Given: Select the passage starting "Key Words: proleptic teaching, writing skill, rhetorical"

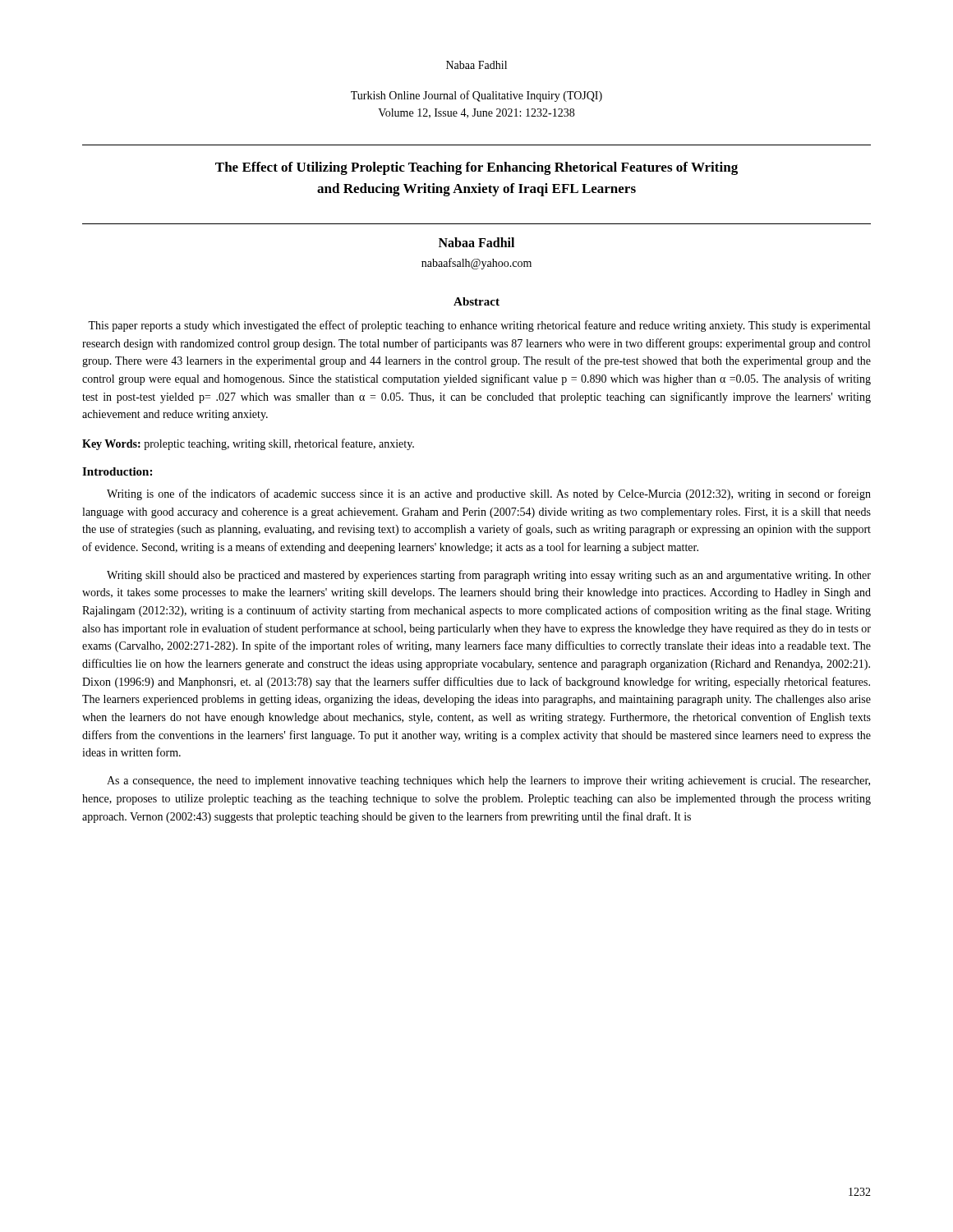Looking at the screenshot, I should 248,444.
